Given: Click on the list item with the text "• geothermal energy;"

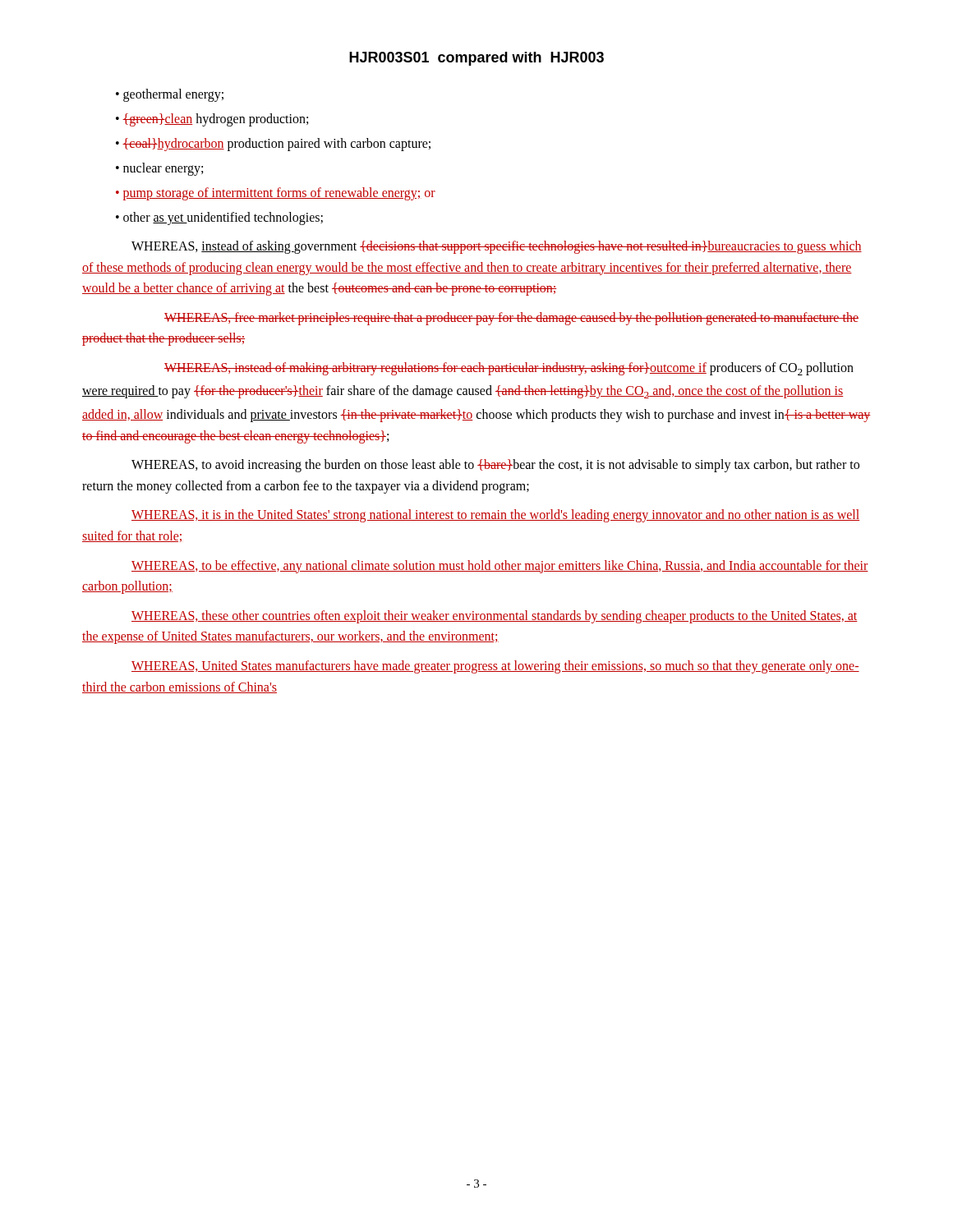Looking at the screenshot, I should 170,94.
